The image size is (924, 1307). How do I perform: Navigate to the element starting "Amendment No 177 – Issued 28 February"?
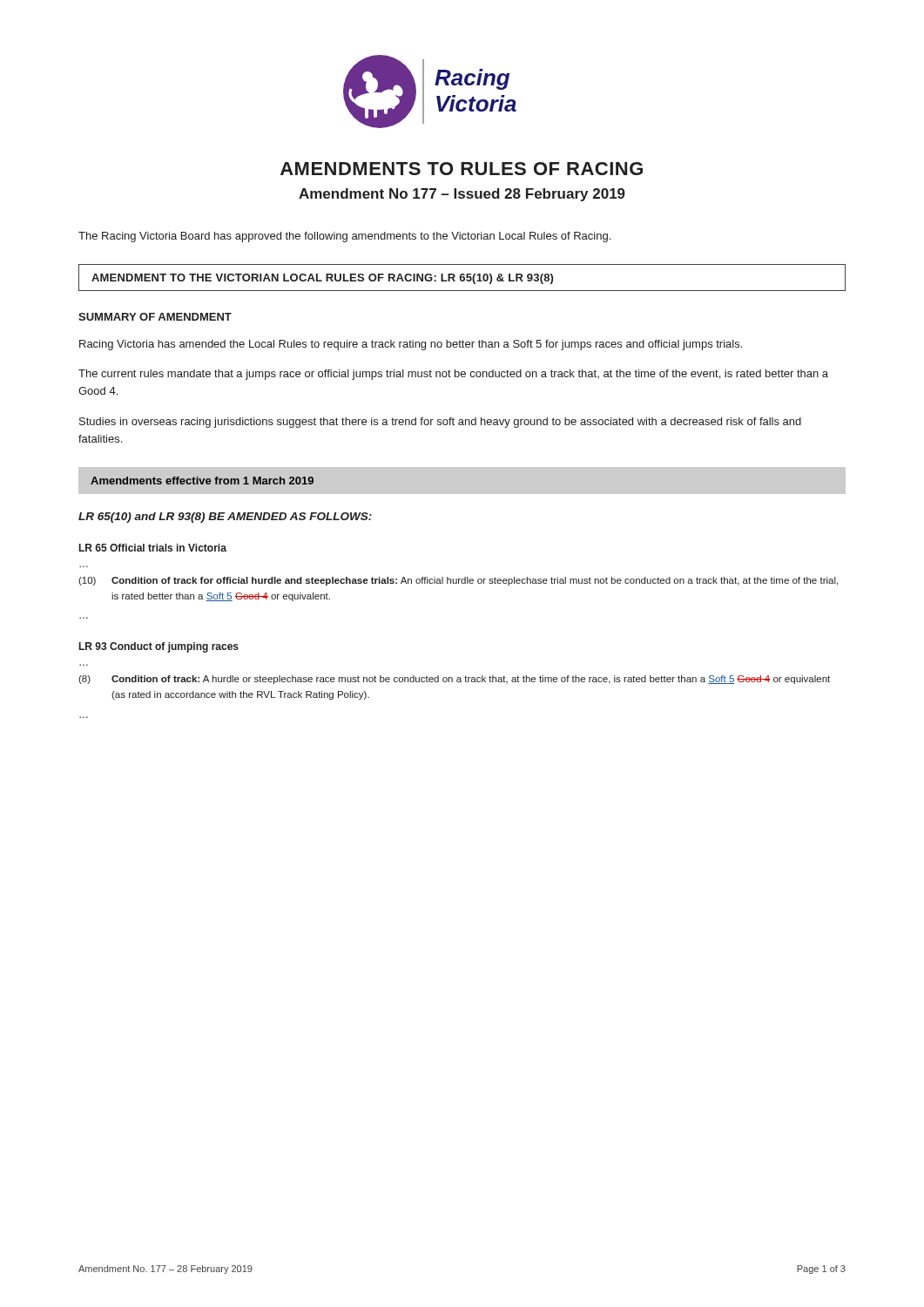462,194
